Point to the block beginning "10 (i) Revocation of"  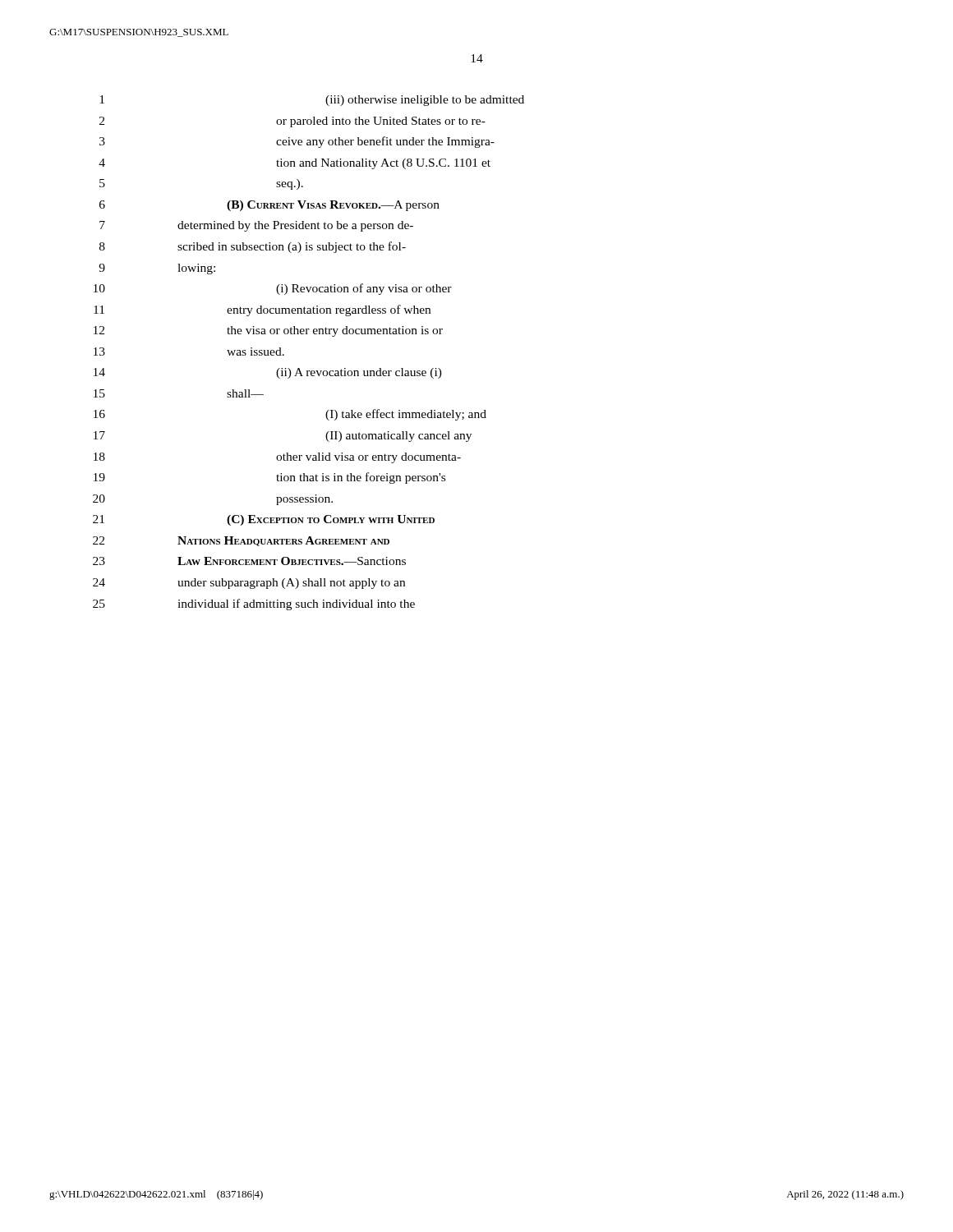pyautogui.click(x=273, y=289)
